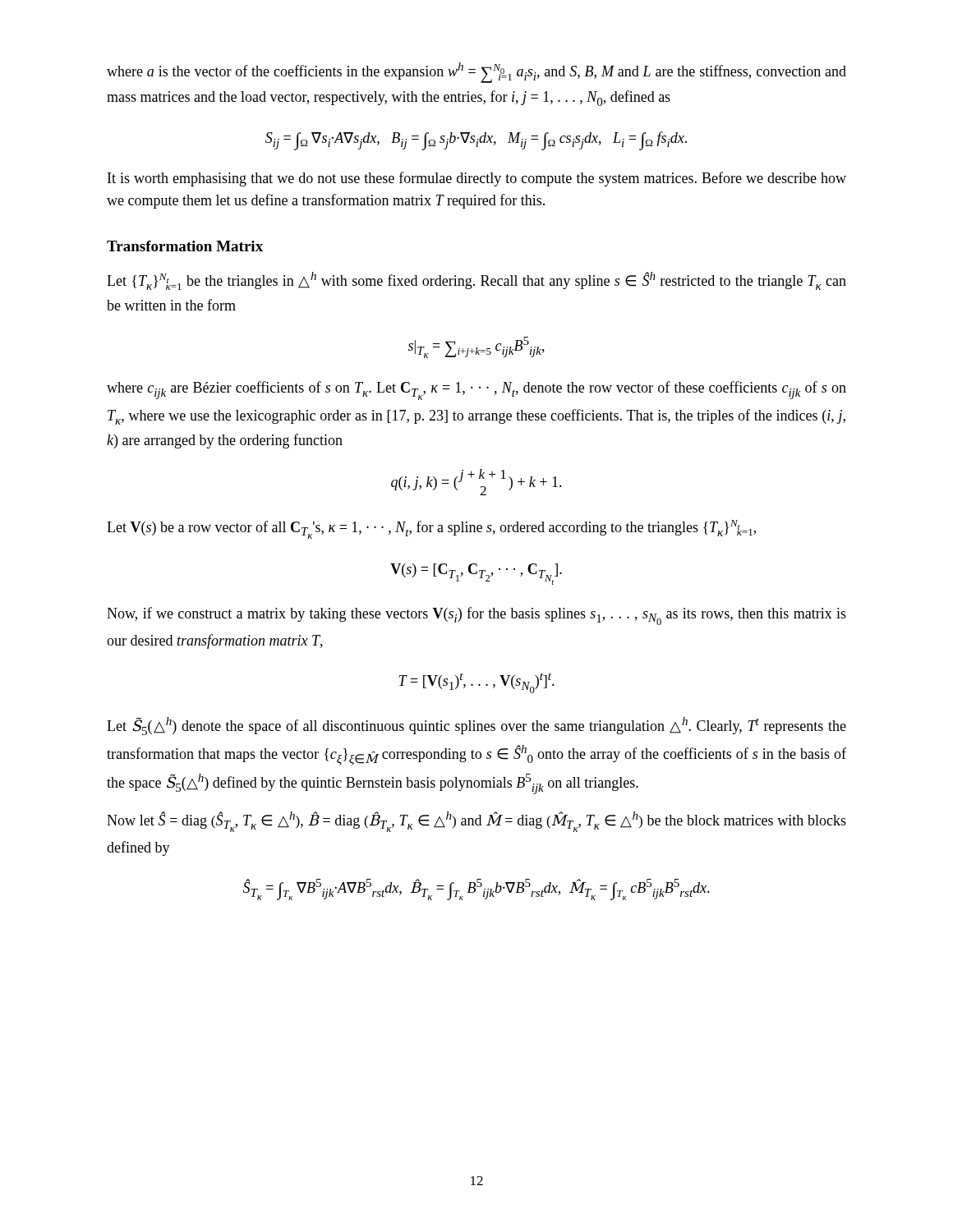Image resolution: width=953 pixels, height=1232 pixels.
Task: Select the text block starting "Now let Ŝ ="
Action: pyautogui.click(x=476, y=832)
